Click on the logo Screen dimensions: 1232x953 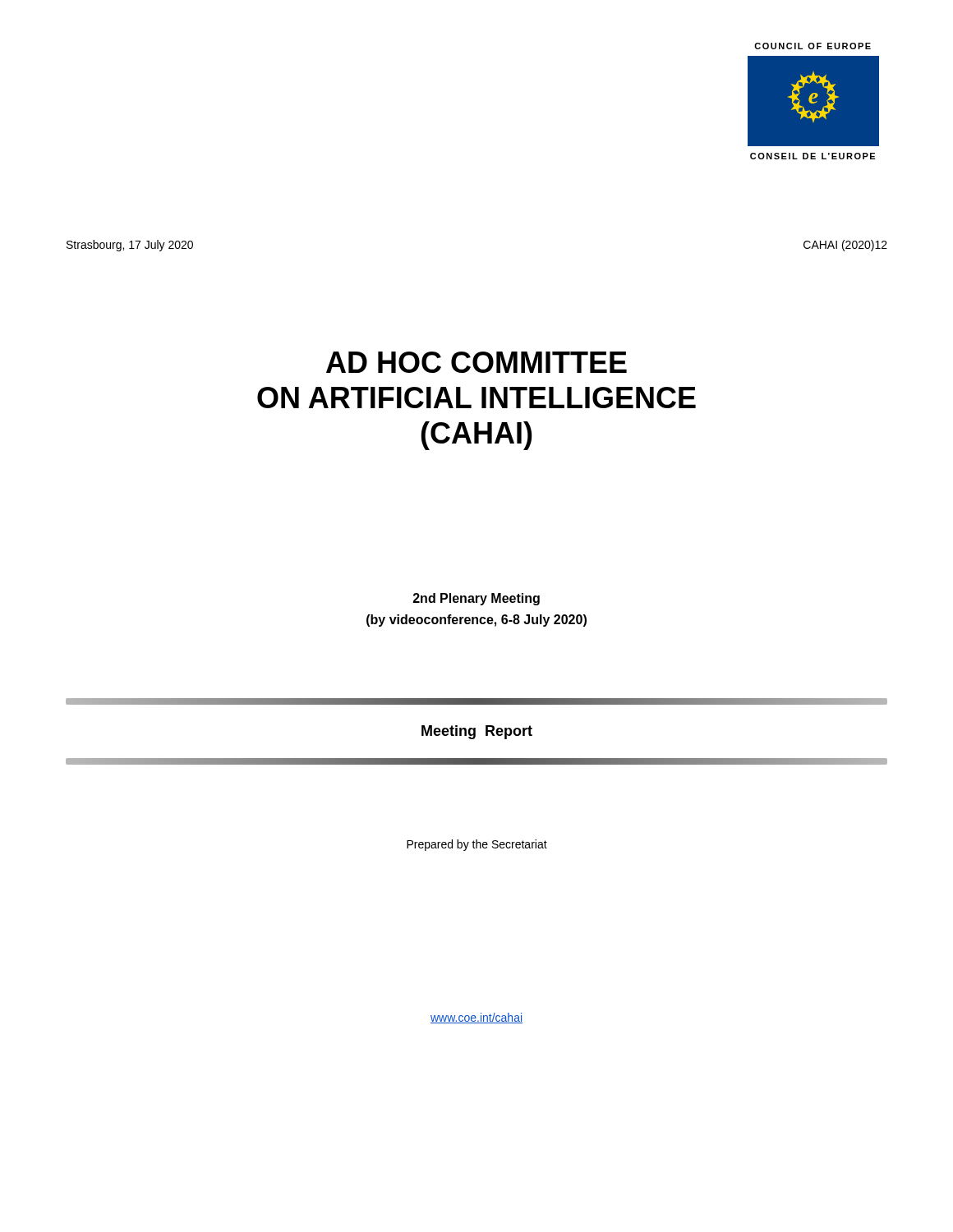point(813,101)
